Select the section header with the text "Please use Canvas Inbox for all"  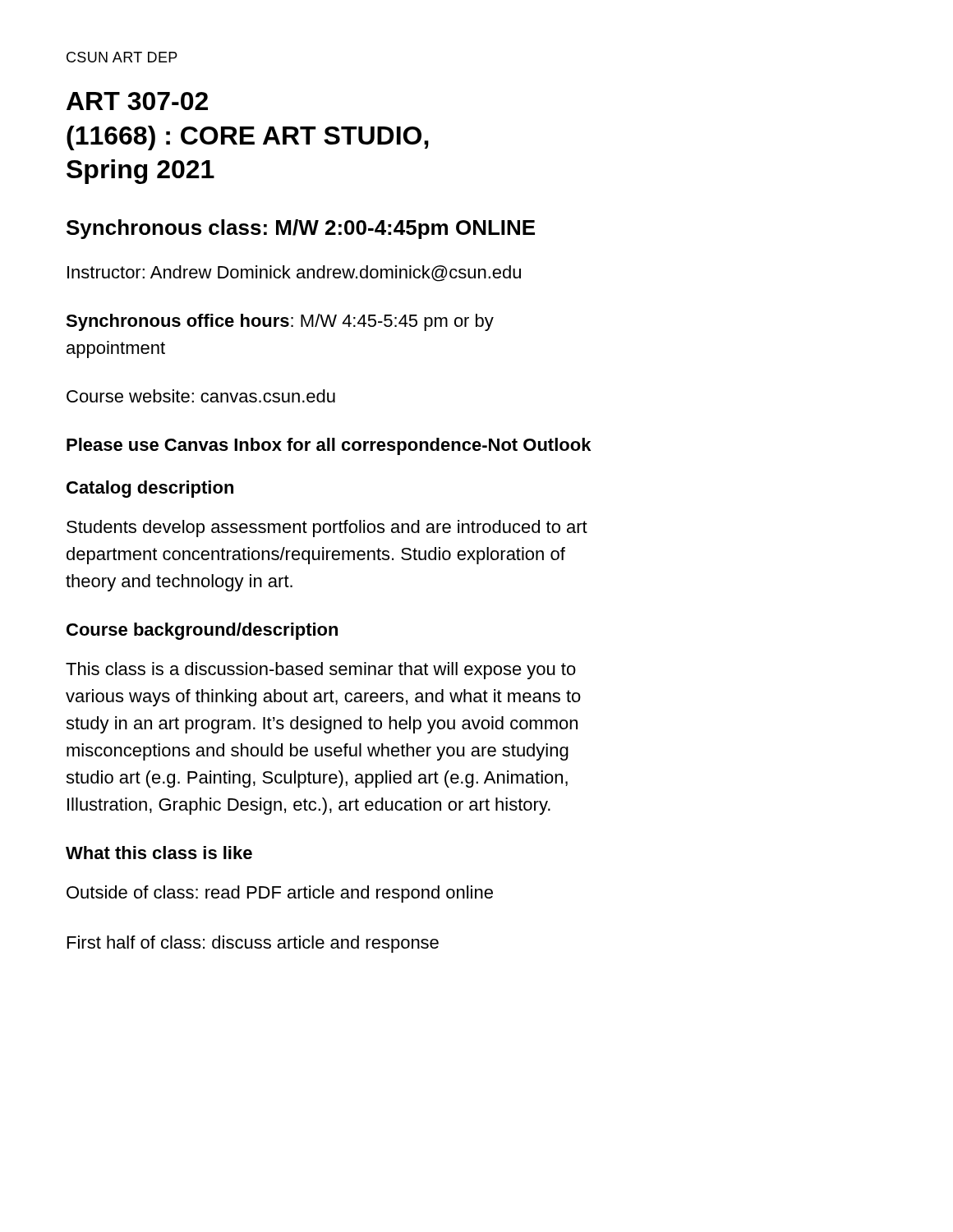coord(328,445)
